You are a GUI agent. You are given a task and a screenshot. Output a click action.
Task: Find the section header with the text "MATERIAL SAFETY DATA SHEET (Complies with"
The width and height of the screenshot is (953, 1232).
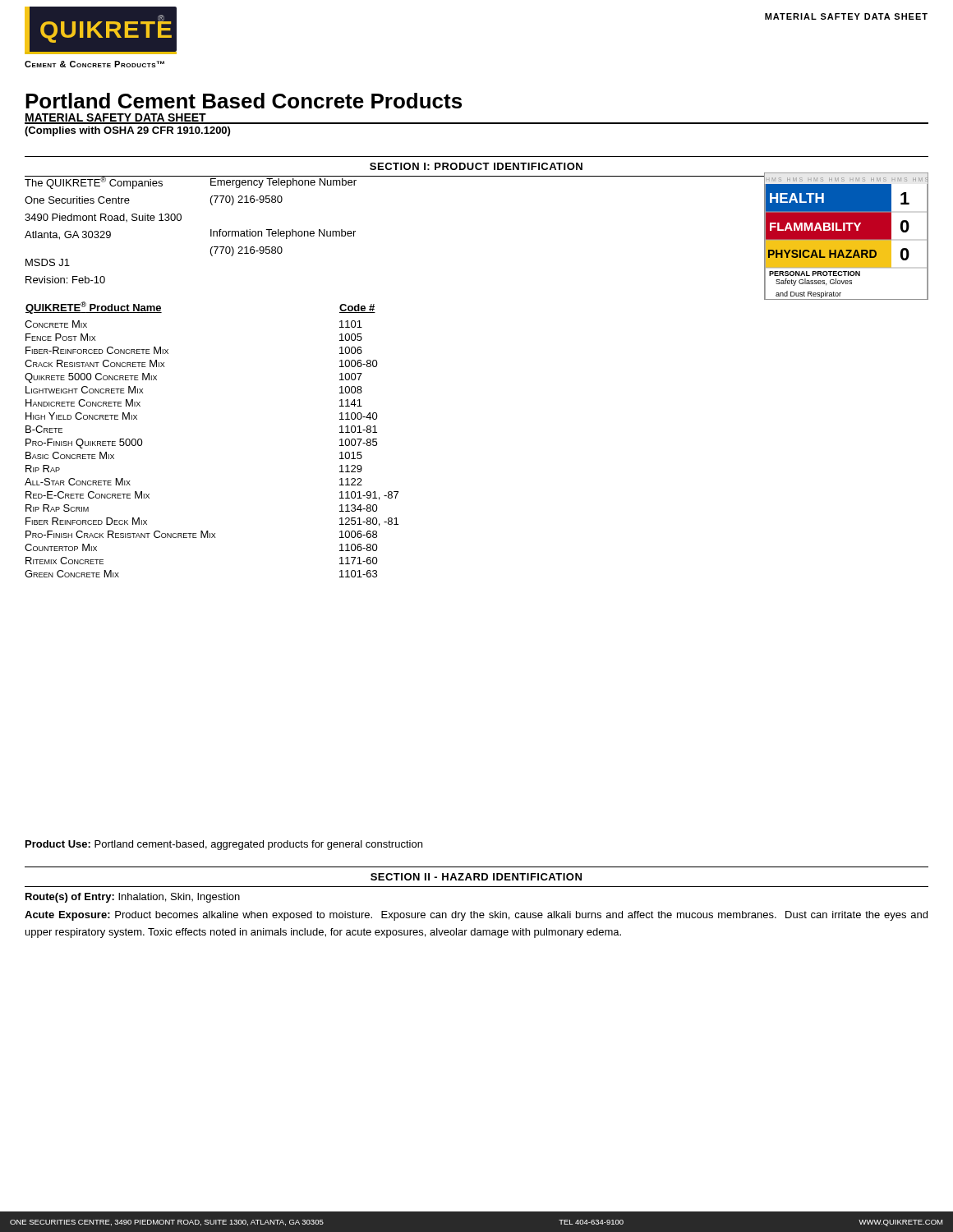point(128,124)
